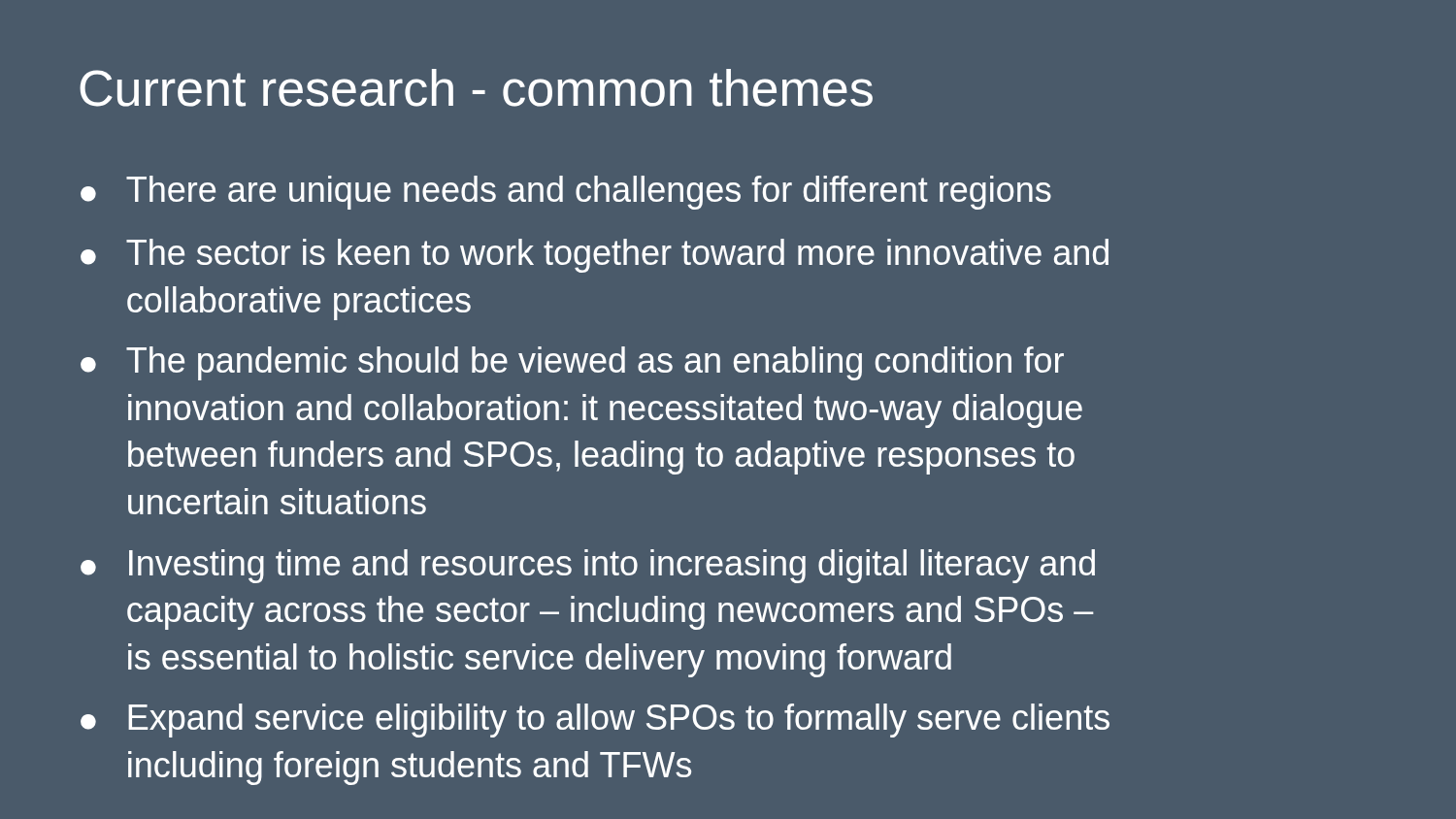Navigate to the text block starting "● The sector is keen to work"
This screenshot has width=1456, height=819.
click(594, 277)
